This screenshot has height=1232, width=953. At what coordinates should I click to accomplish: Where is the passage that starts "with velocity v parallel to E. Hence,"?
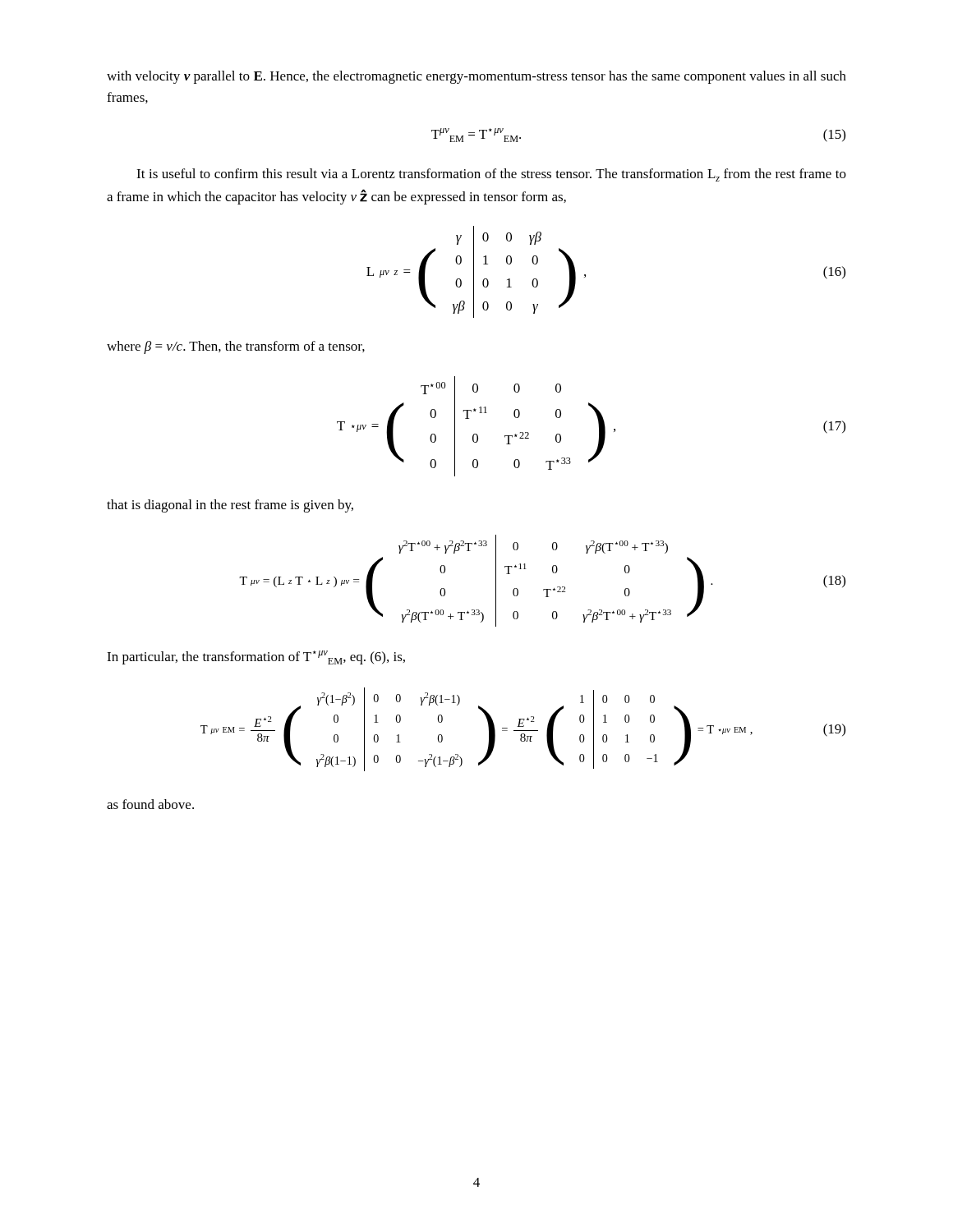tap(476, 87)
